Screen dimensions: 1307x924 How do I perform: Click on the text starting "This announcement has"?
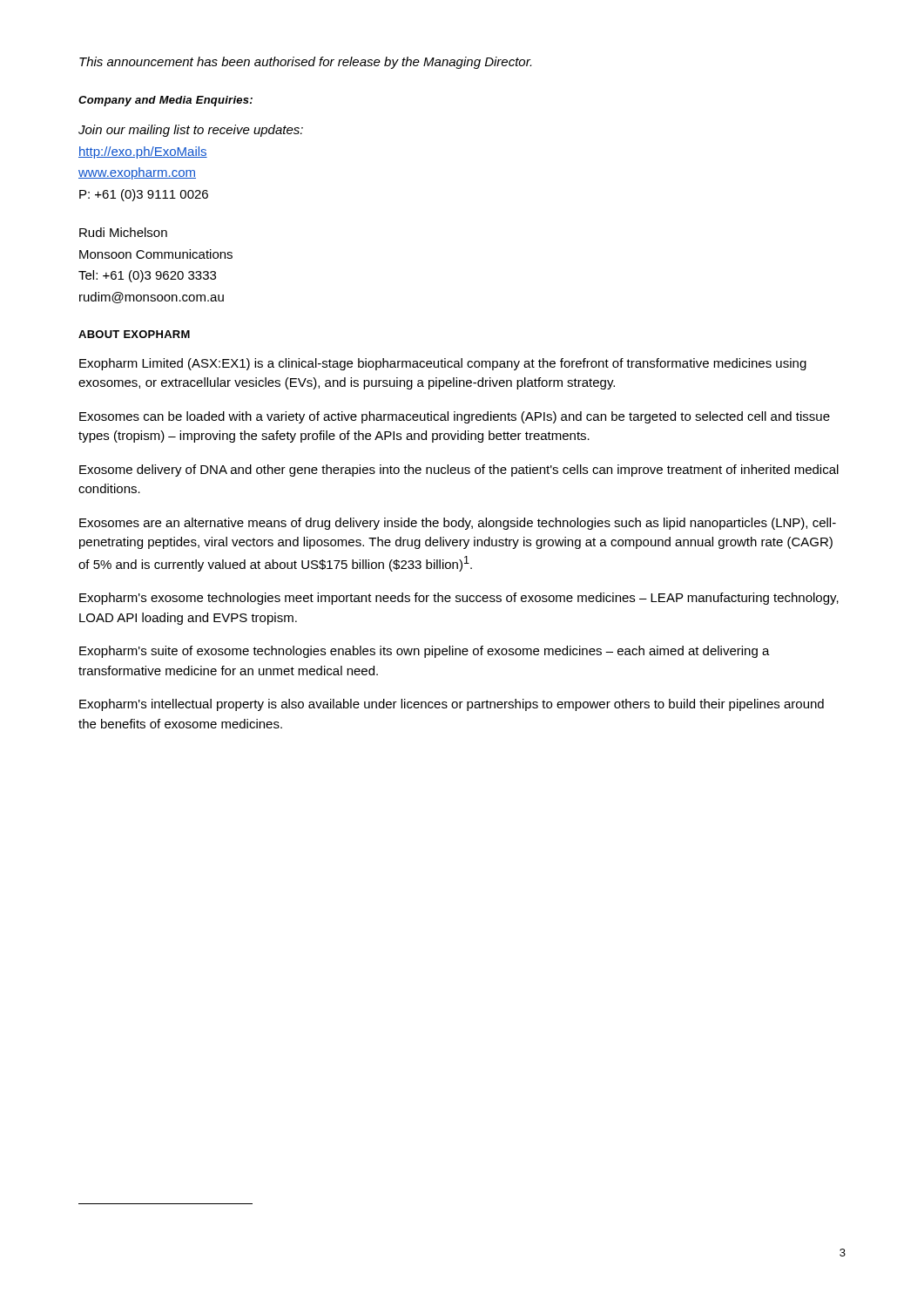(x=462, y=62)
